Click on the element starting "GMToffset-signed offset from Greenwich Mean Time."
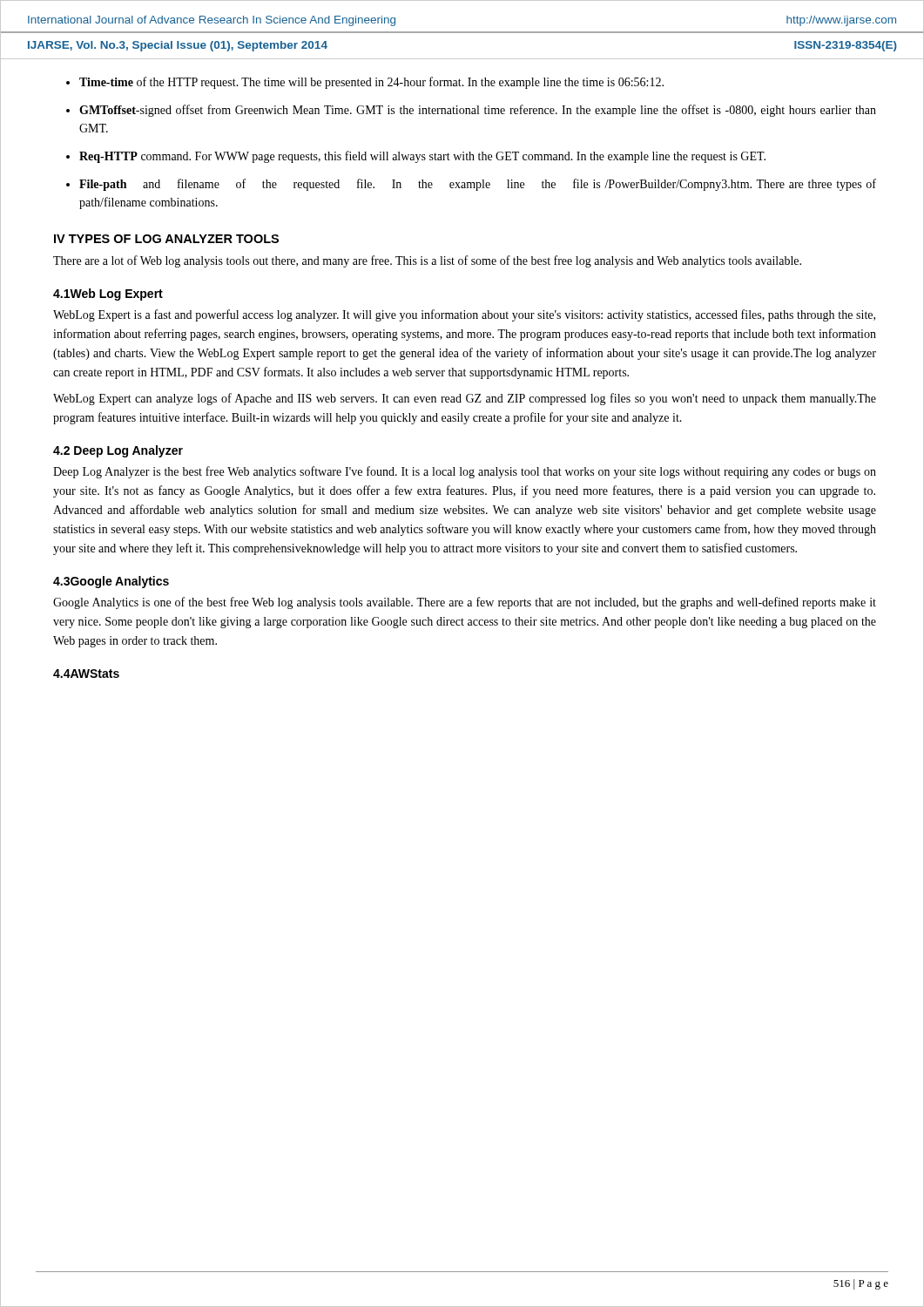This screenshot has height=1307, width=924. (x=478, y=119)
